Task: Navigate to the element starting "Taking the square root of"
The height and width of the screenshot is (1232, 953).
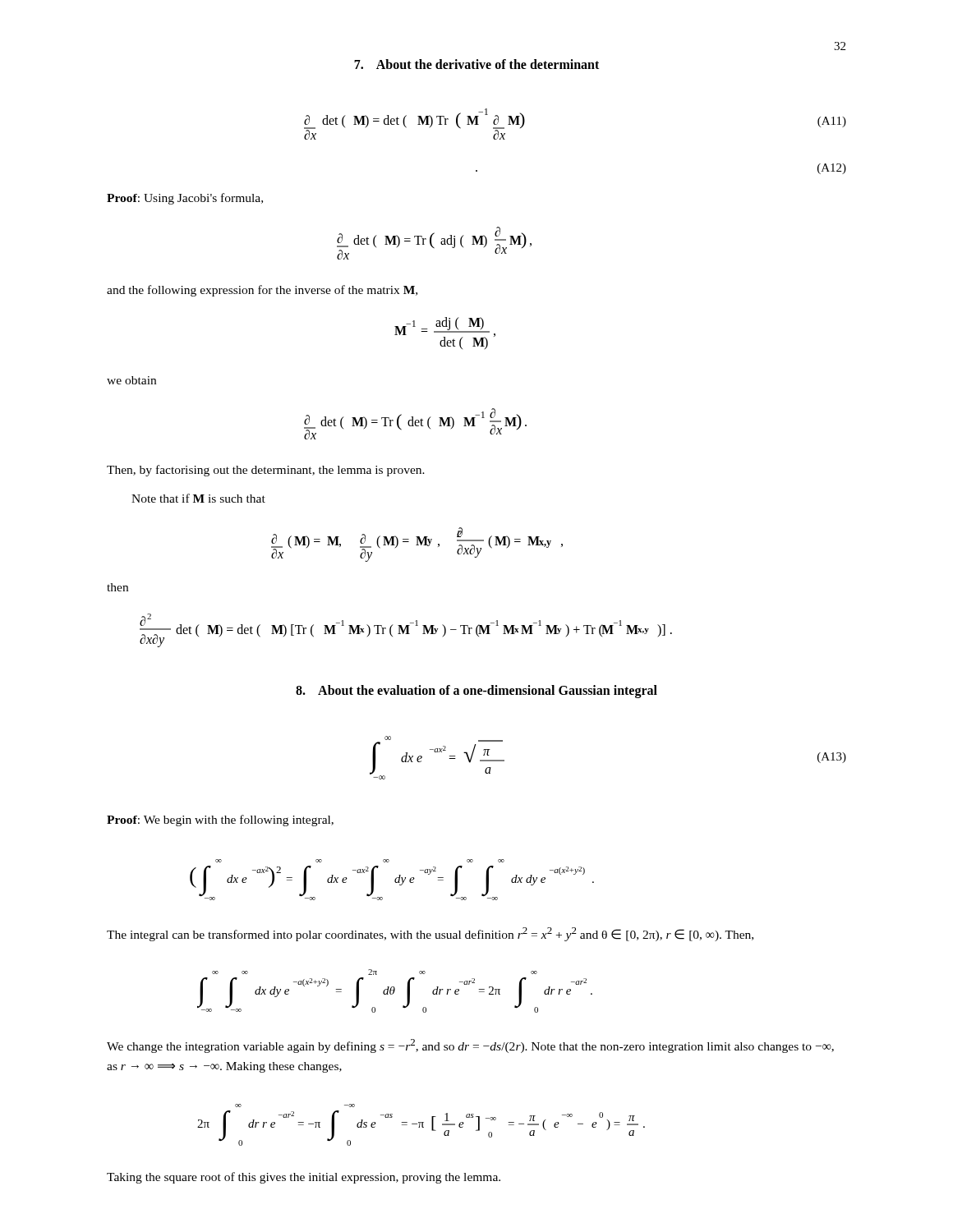Action: point(304,1177)
